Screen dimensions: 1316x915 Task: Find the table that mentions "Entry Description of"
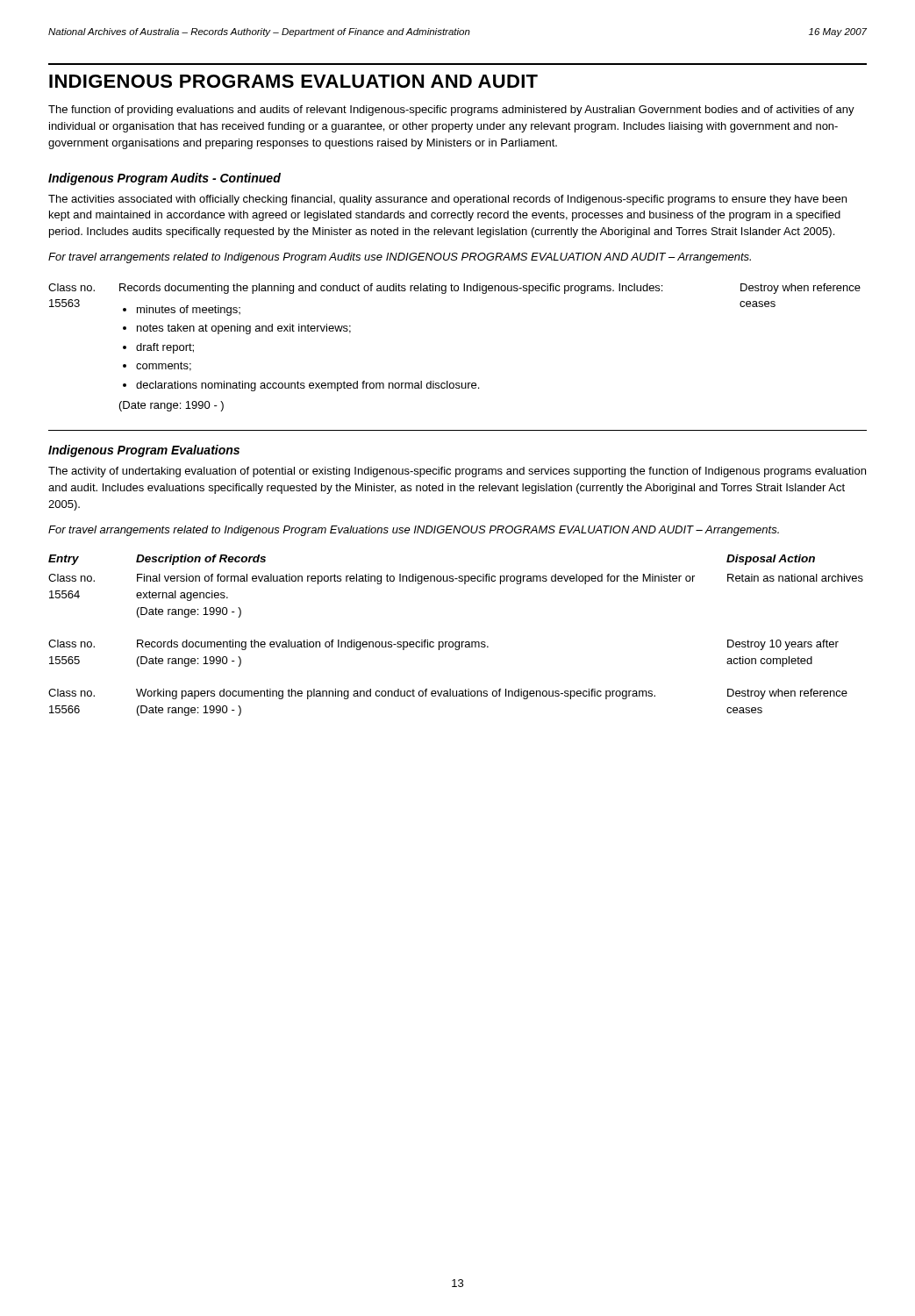coord(458,635)
